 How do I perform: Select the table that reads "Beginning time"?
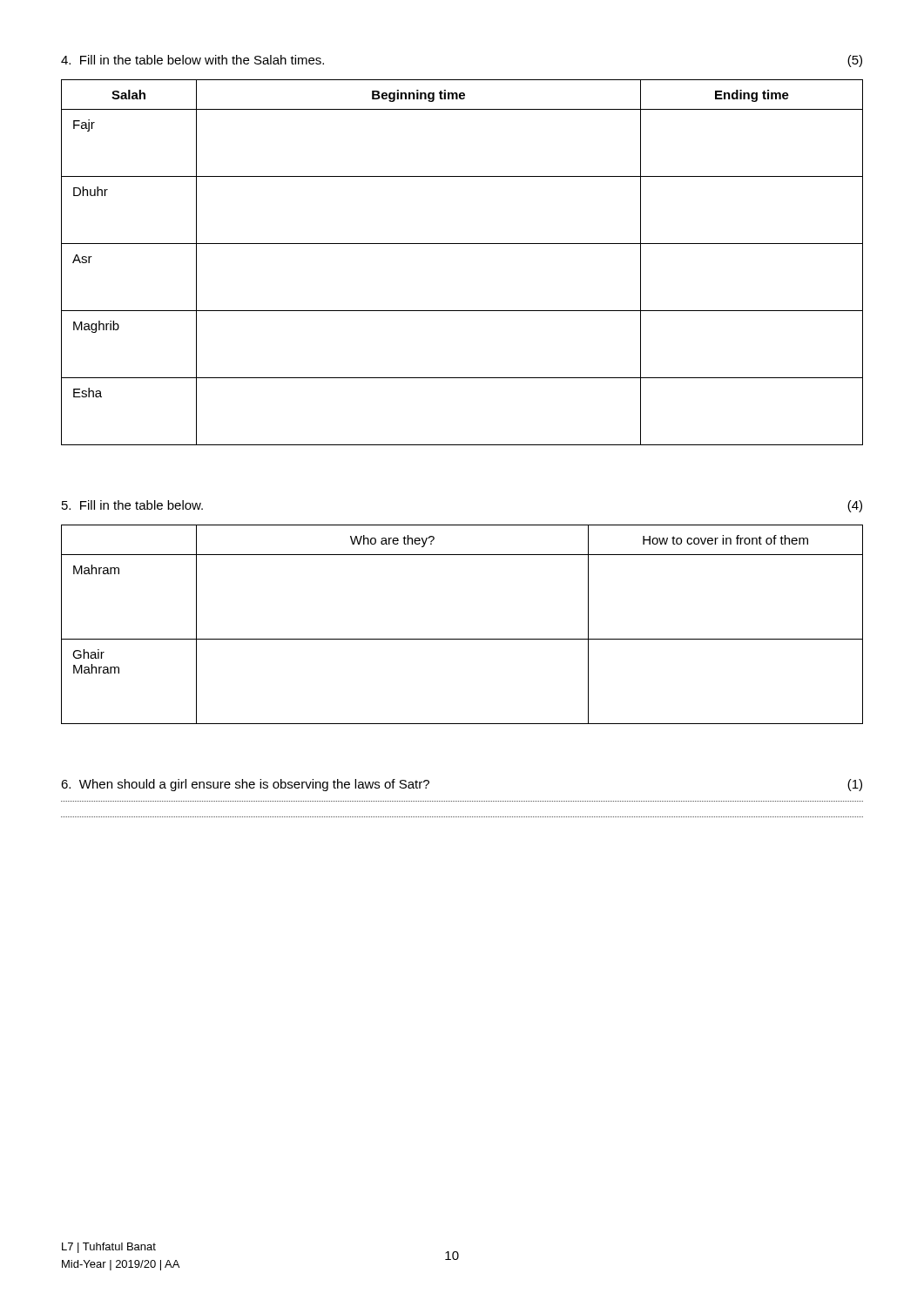tap(462, 262)
